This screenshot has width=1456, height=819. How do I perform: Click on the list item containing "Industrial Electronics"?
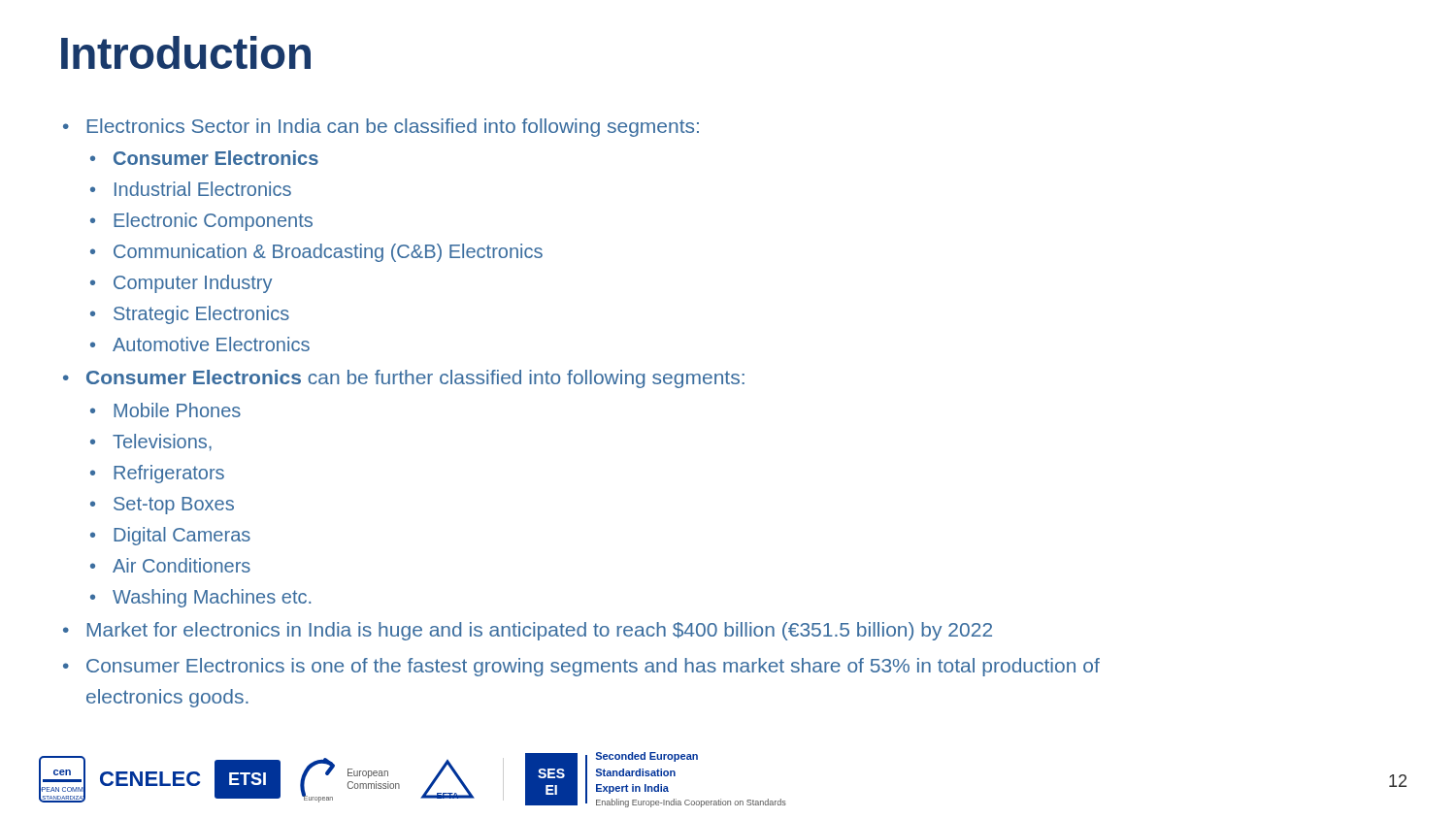coord(202,190)
